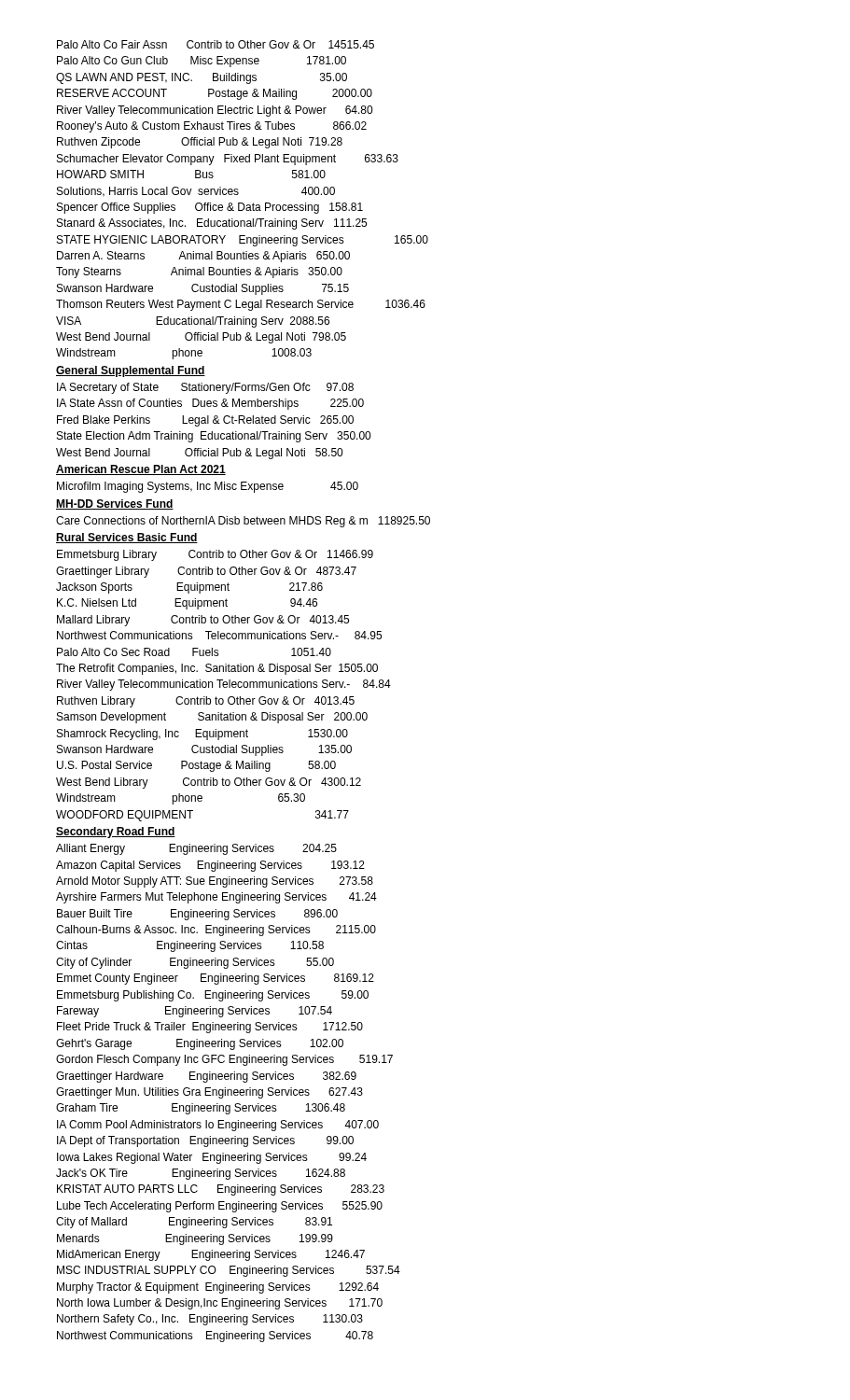Find the element starting "General Supplemental Fund"
850x1400 pixels.
[x=130, y=370]
